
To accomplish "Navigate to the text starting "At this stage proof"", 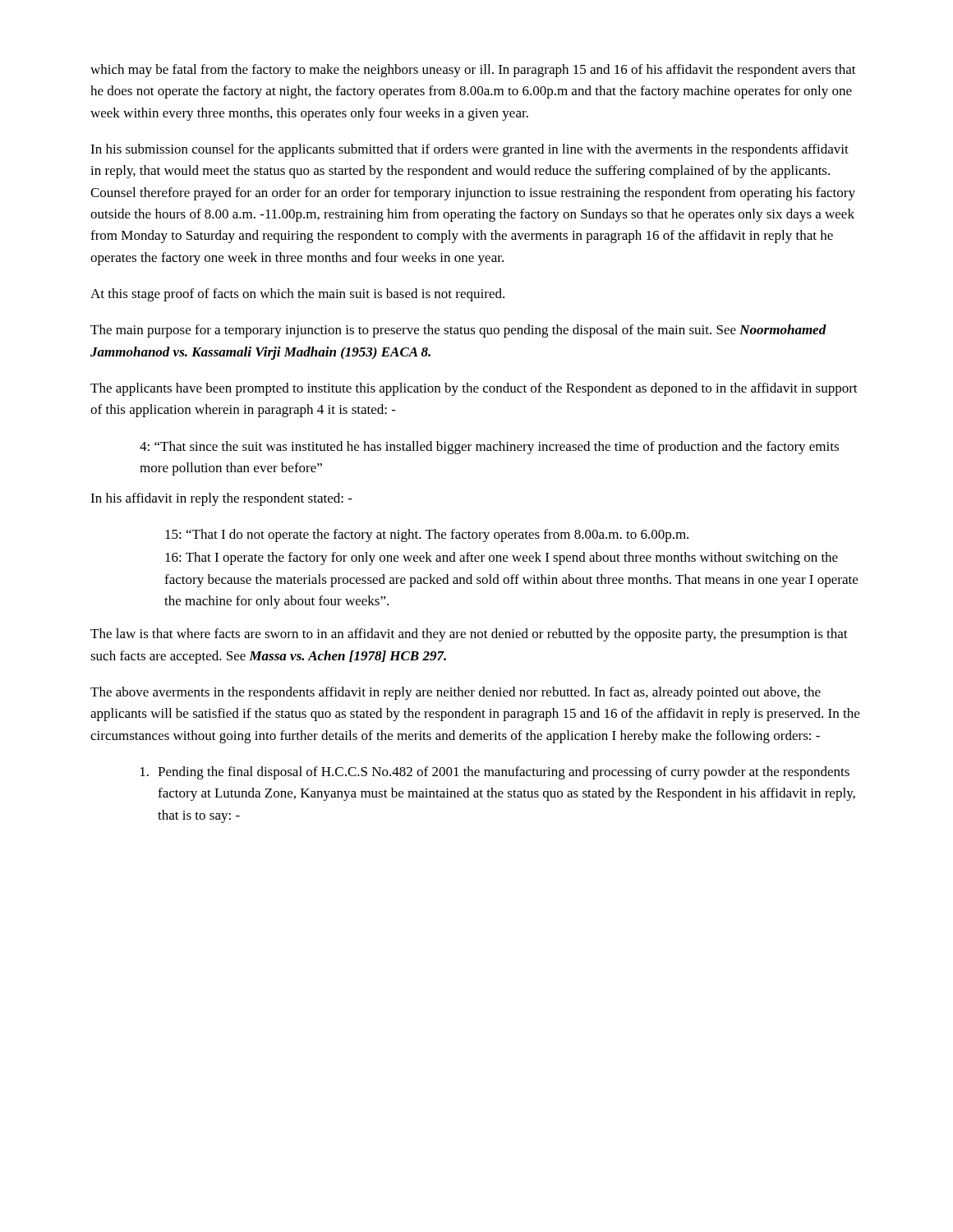I will coord(298,294).
